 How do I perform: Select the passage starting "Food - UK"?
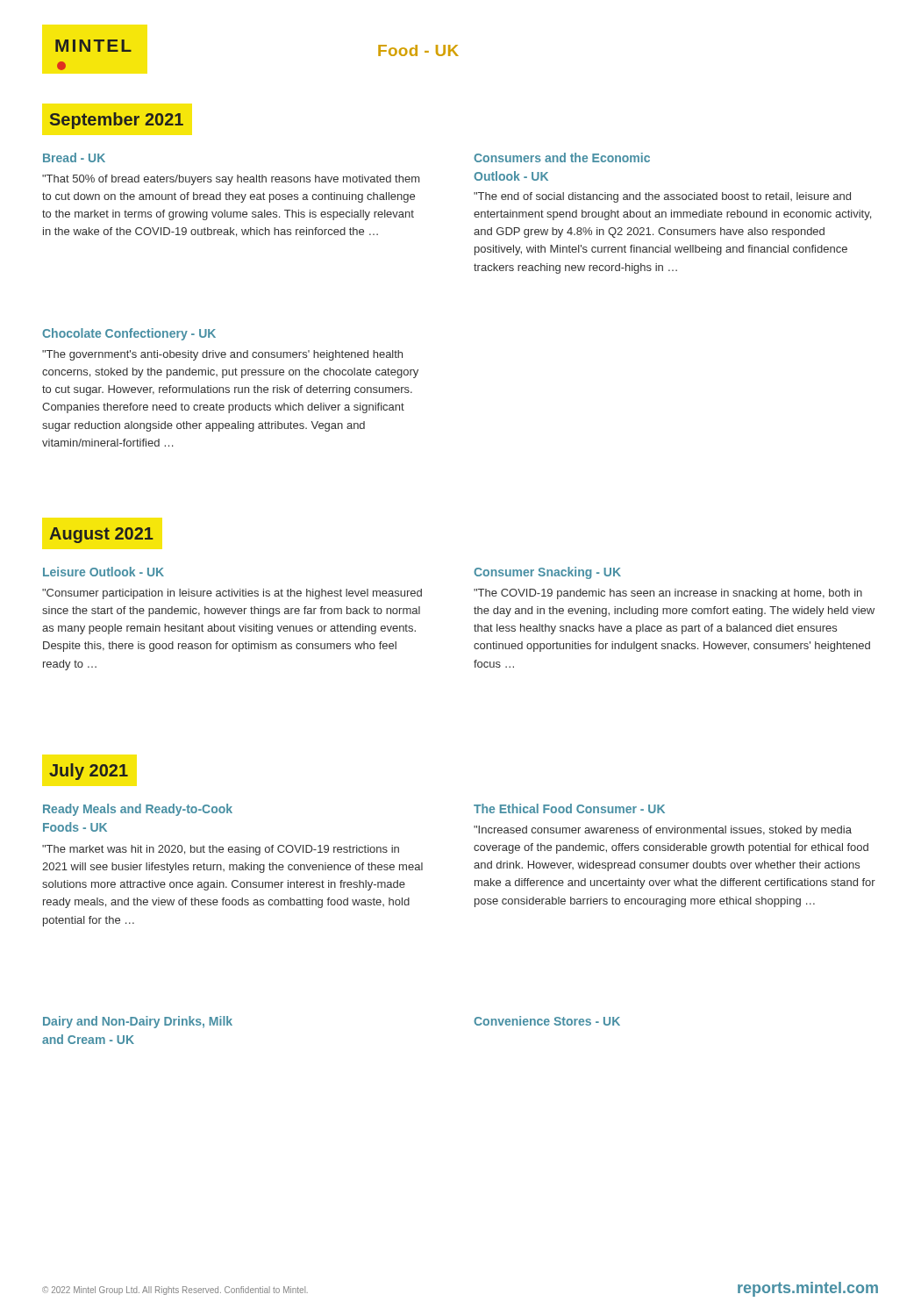(418, 50)
